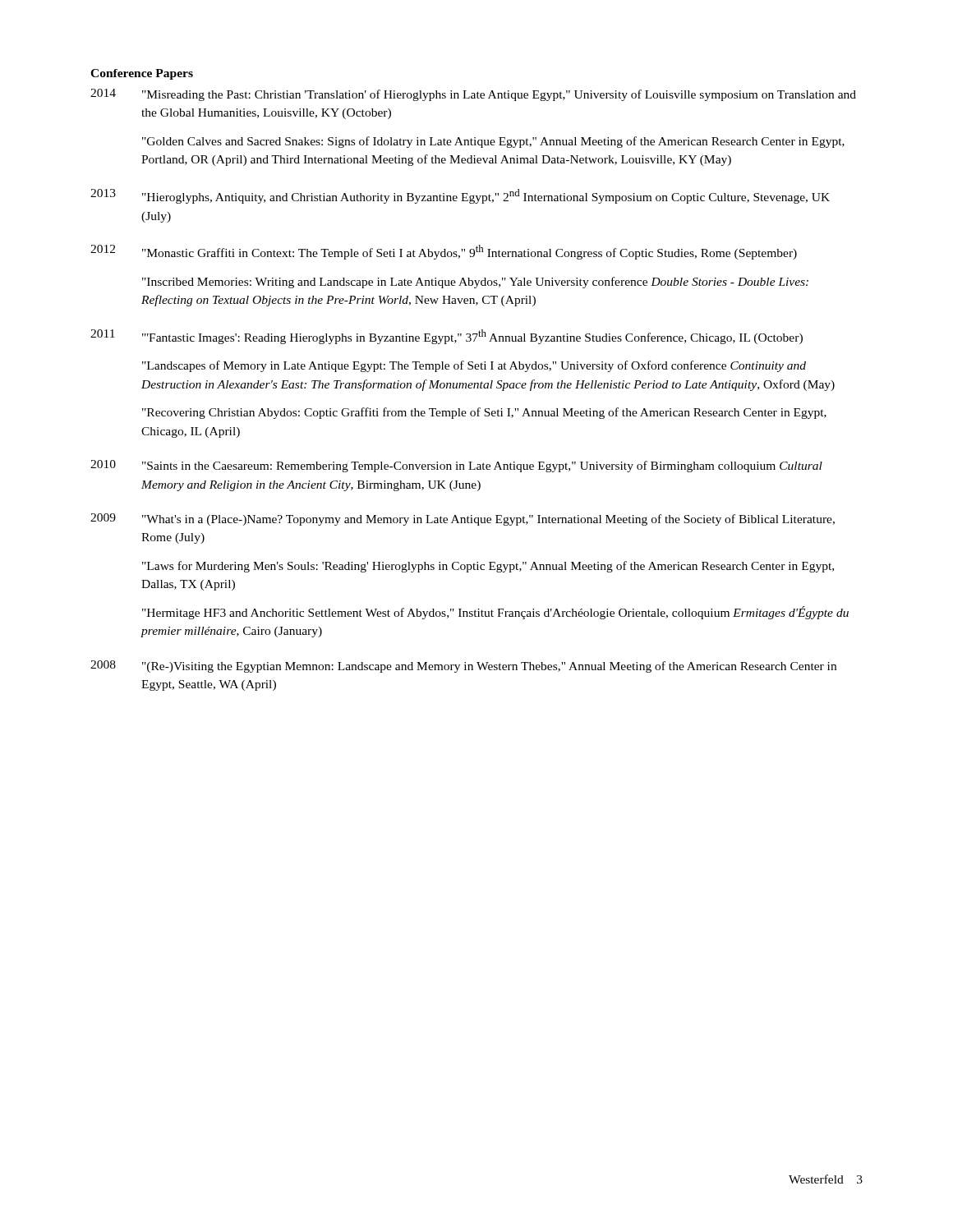Locate the passage starting "Conference Papers"

142,73
